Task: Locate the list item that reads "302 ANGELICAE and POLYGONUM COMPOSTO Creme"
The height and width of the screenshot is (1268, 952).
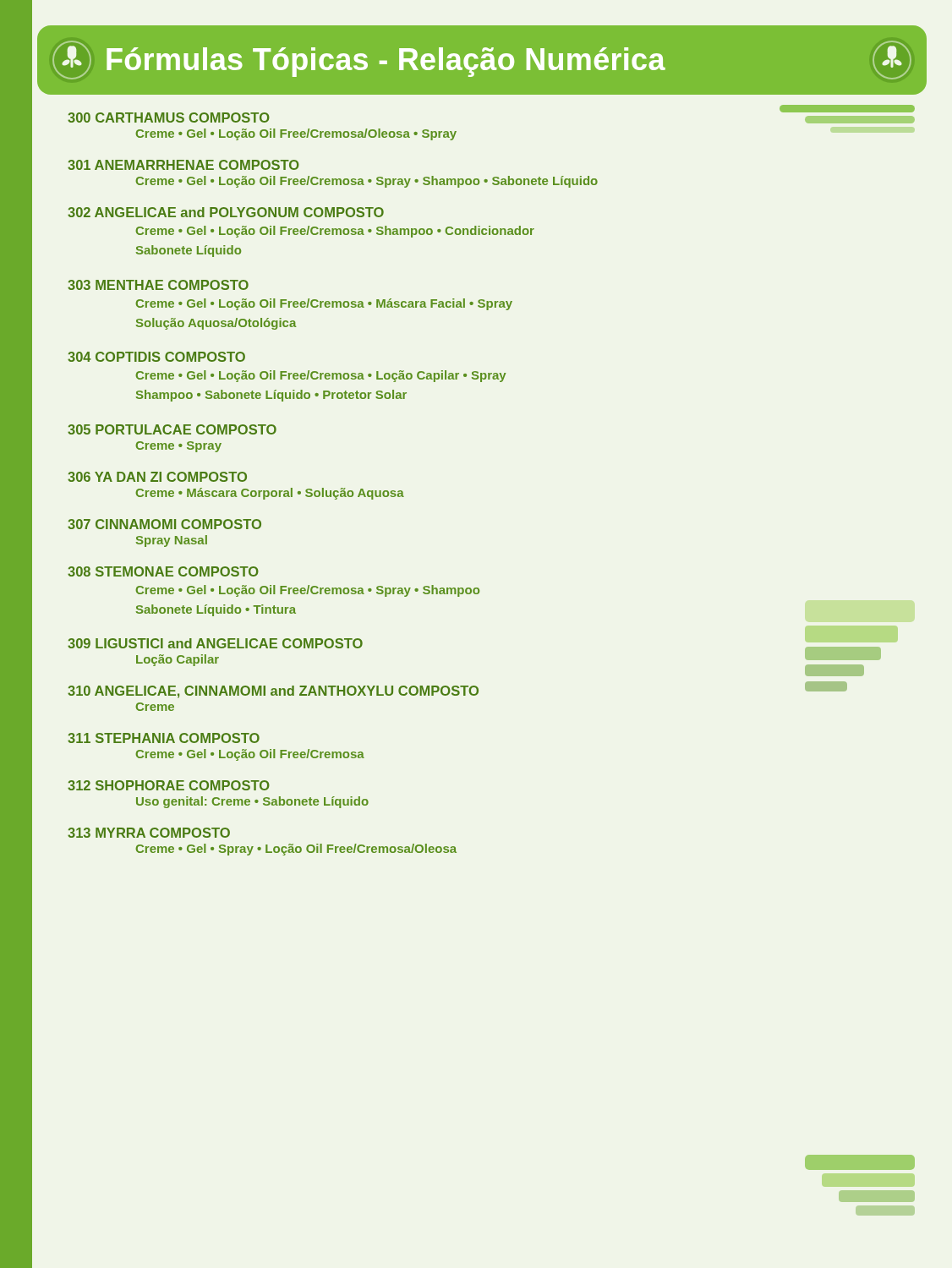Action: (x=425, y=232)
